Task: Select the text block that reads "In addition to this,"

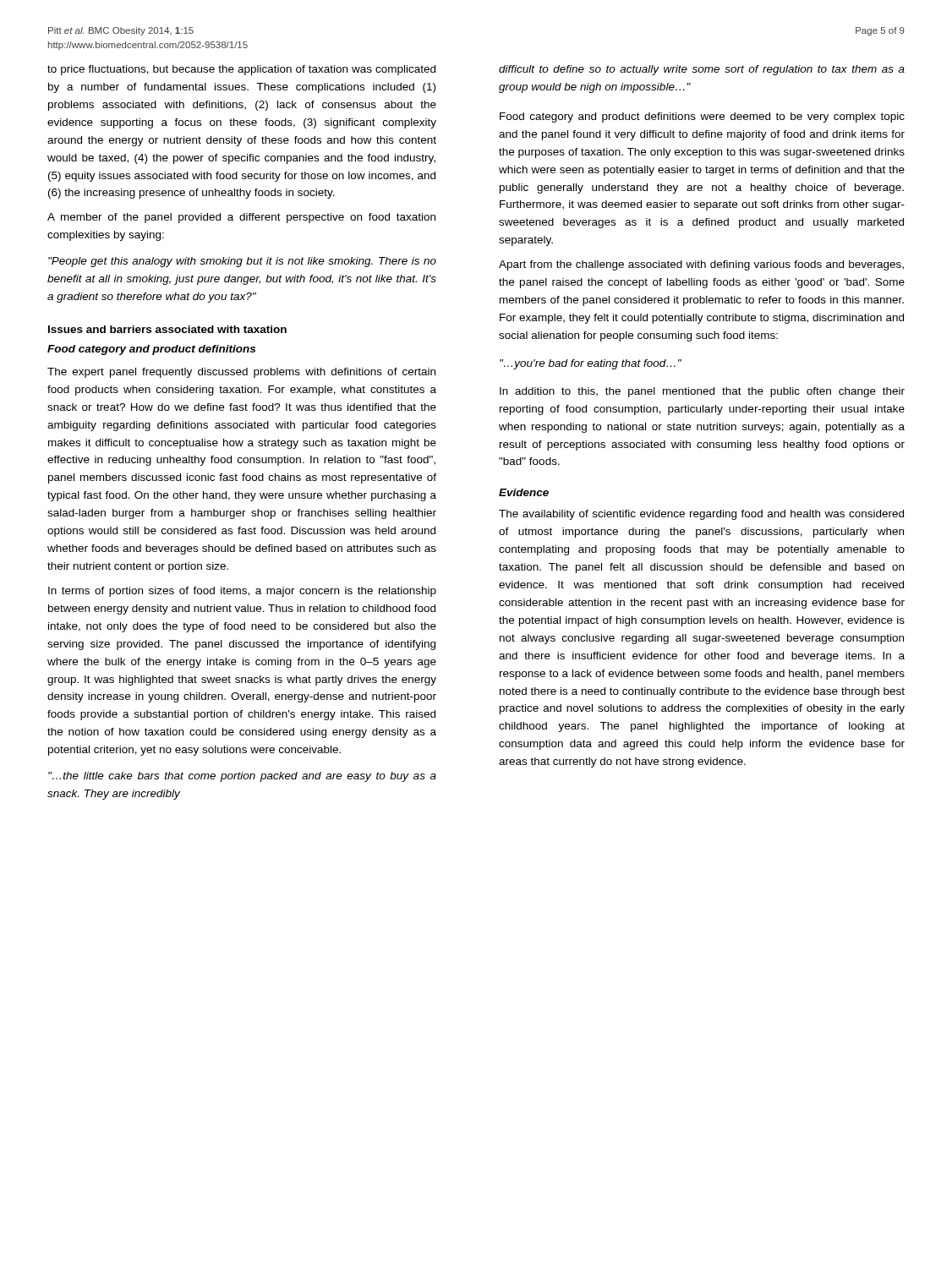Action: tap(702, 427)
